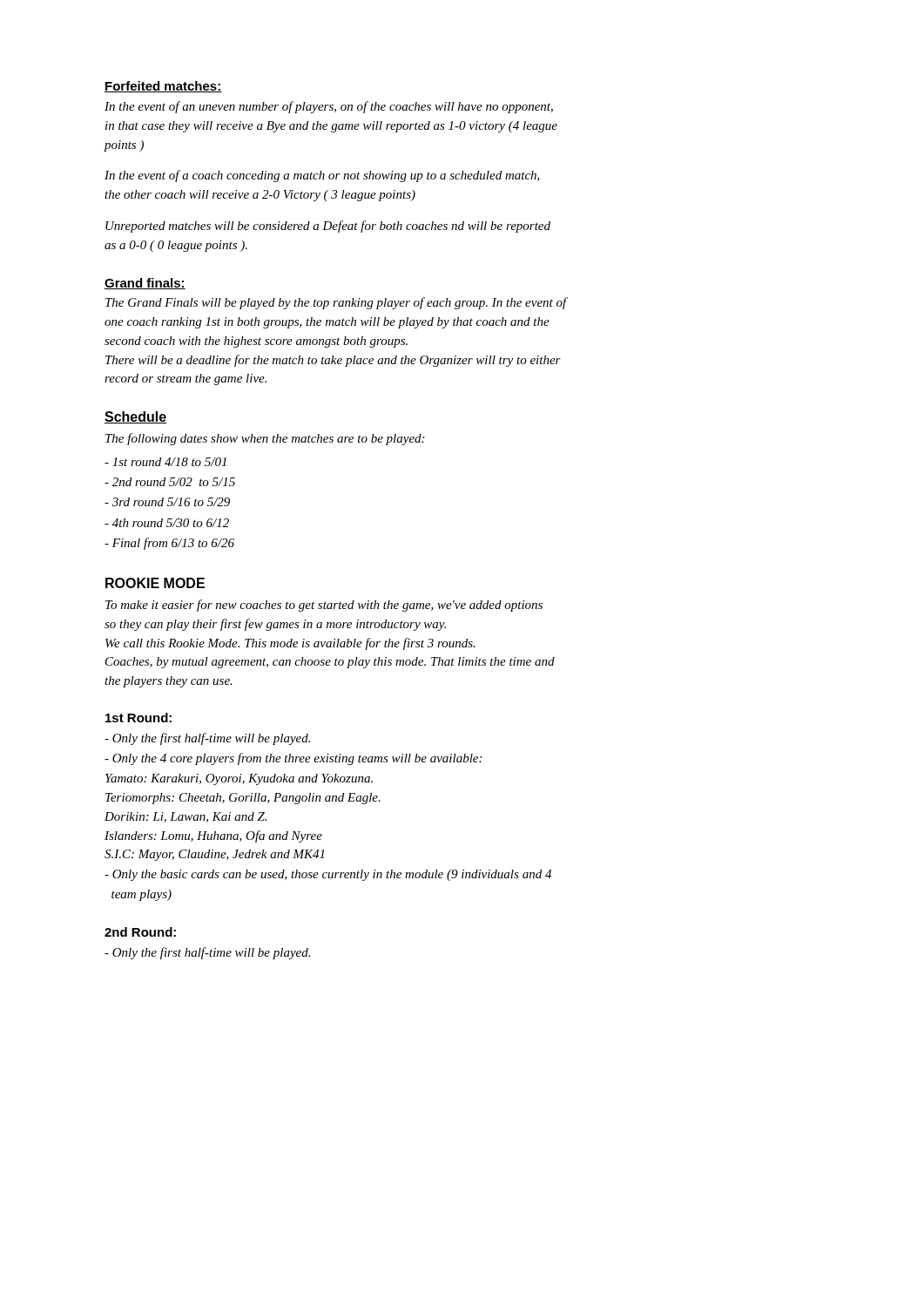Screen dimensions: 1307x924
Task: Select the list item that reads "Only the basic cards can be used,"
Action: (328, 884)
